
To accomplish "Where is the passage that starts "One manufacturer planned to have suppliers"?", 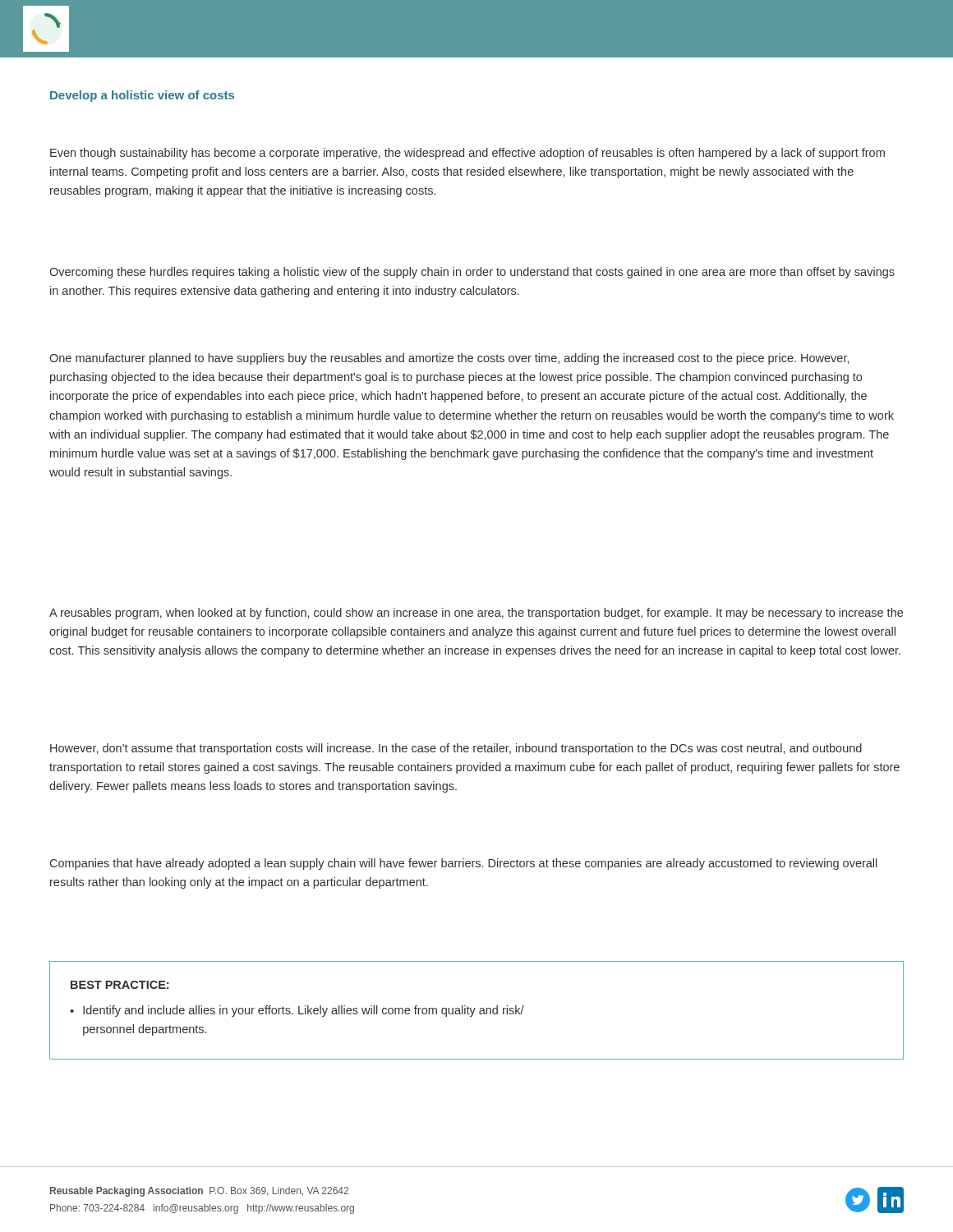I will tap(472, 415).
